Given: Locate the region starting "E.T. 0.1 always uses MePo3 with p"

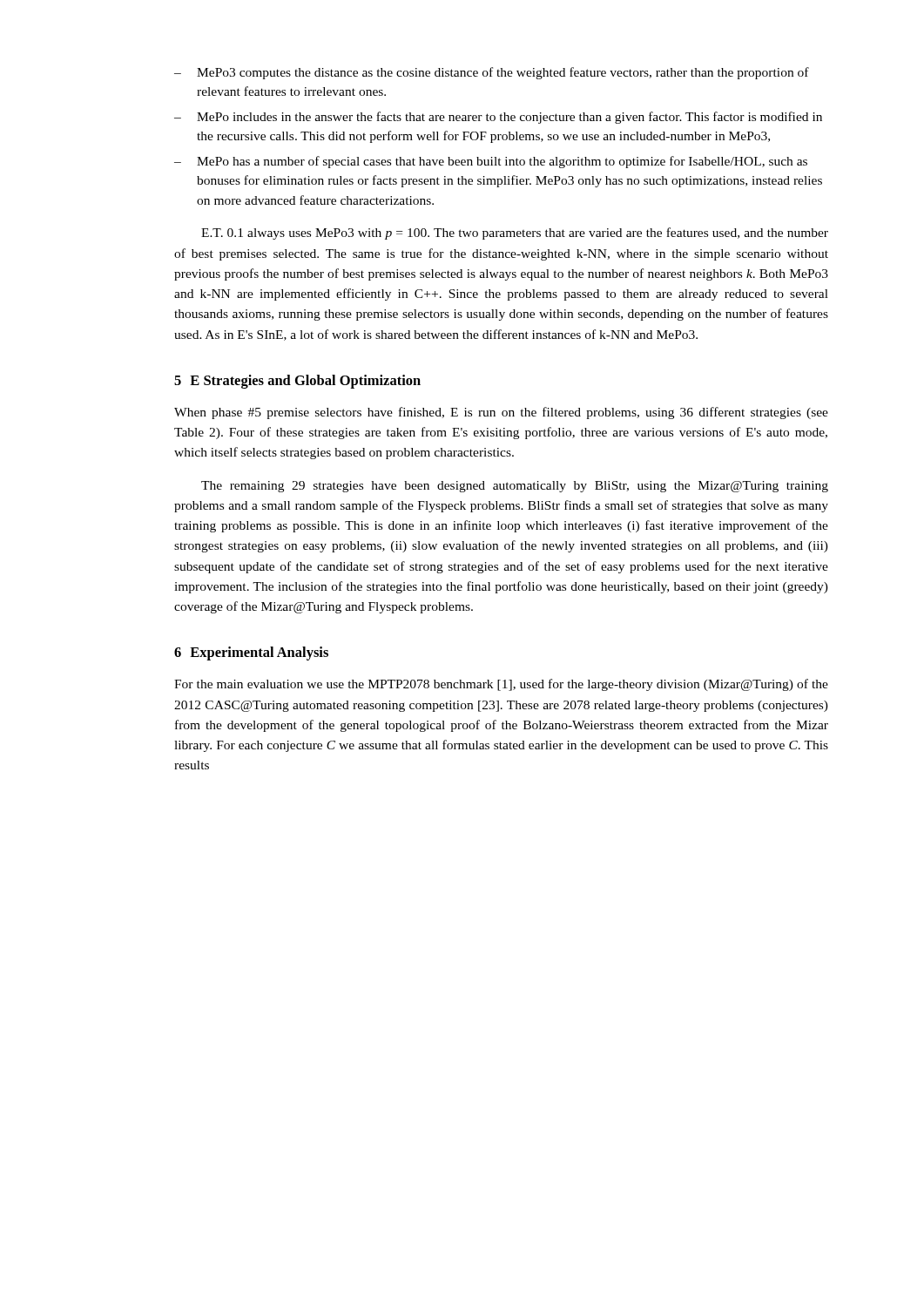Looking at the screenshot, I should click(501, 283).
